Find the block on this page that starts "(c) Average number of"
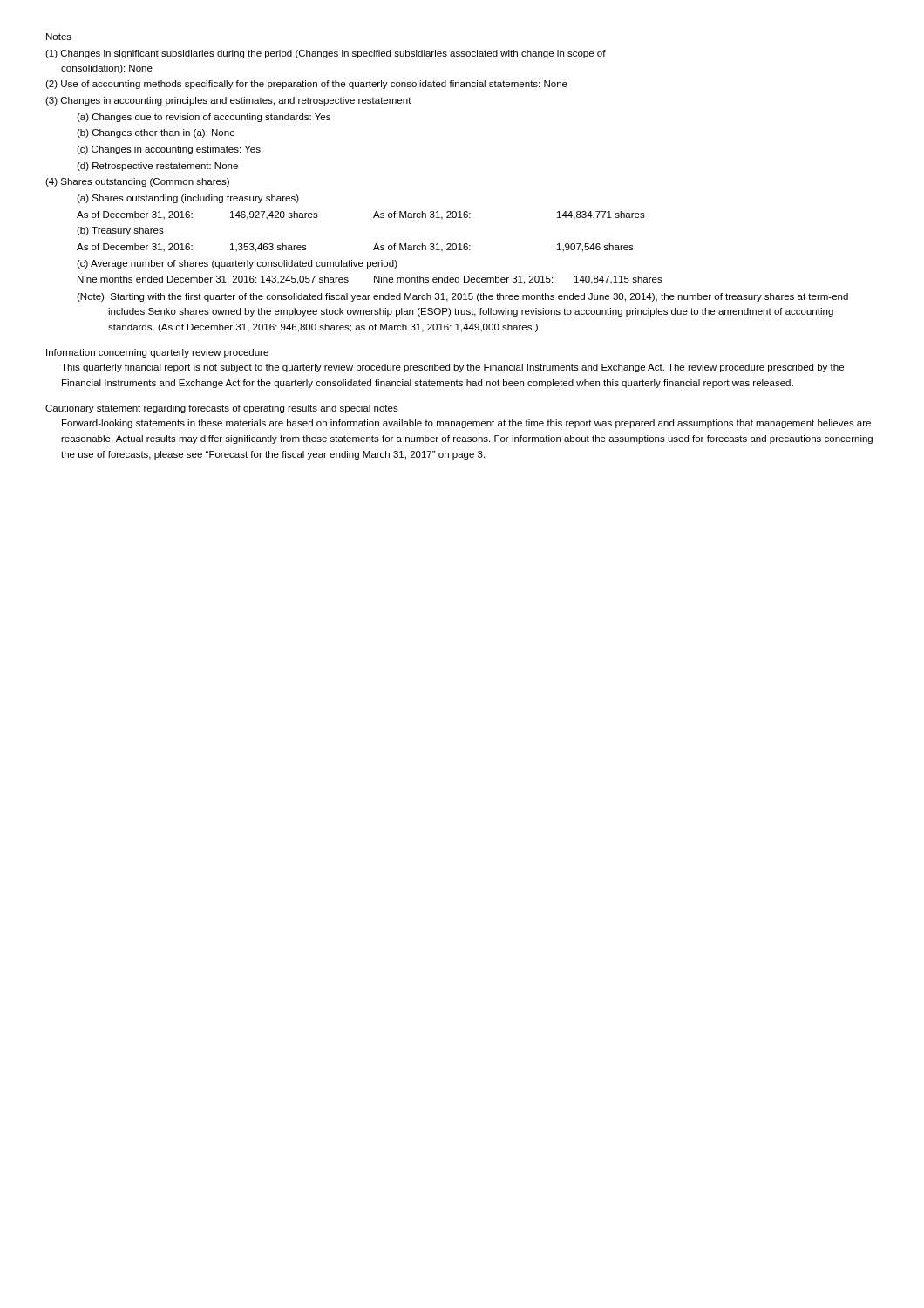 (237, 263)
